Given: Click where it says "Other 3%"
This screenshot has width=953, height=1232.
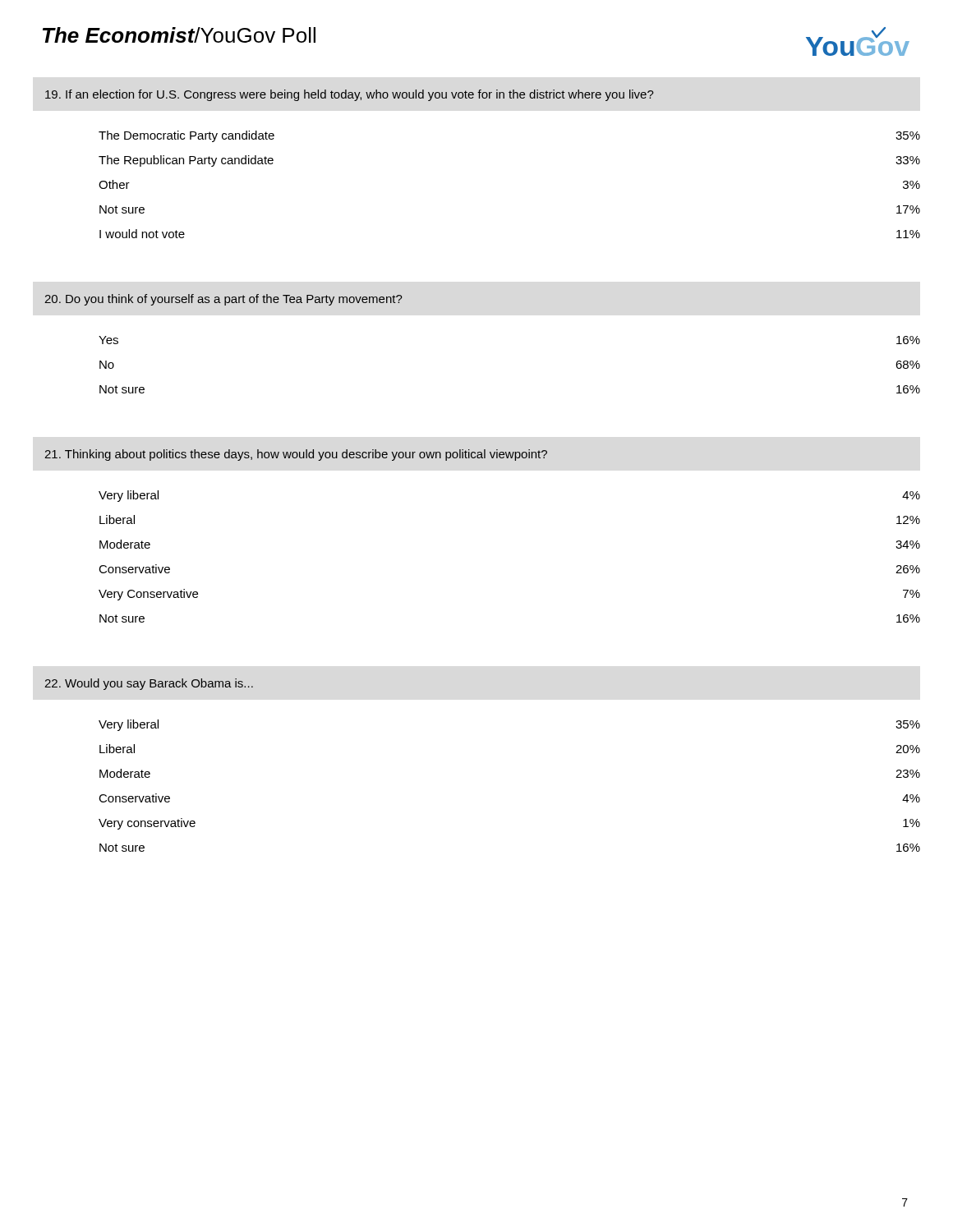Looking at the screenshot, I should click(x=113, y=184).
